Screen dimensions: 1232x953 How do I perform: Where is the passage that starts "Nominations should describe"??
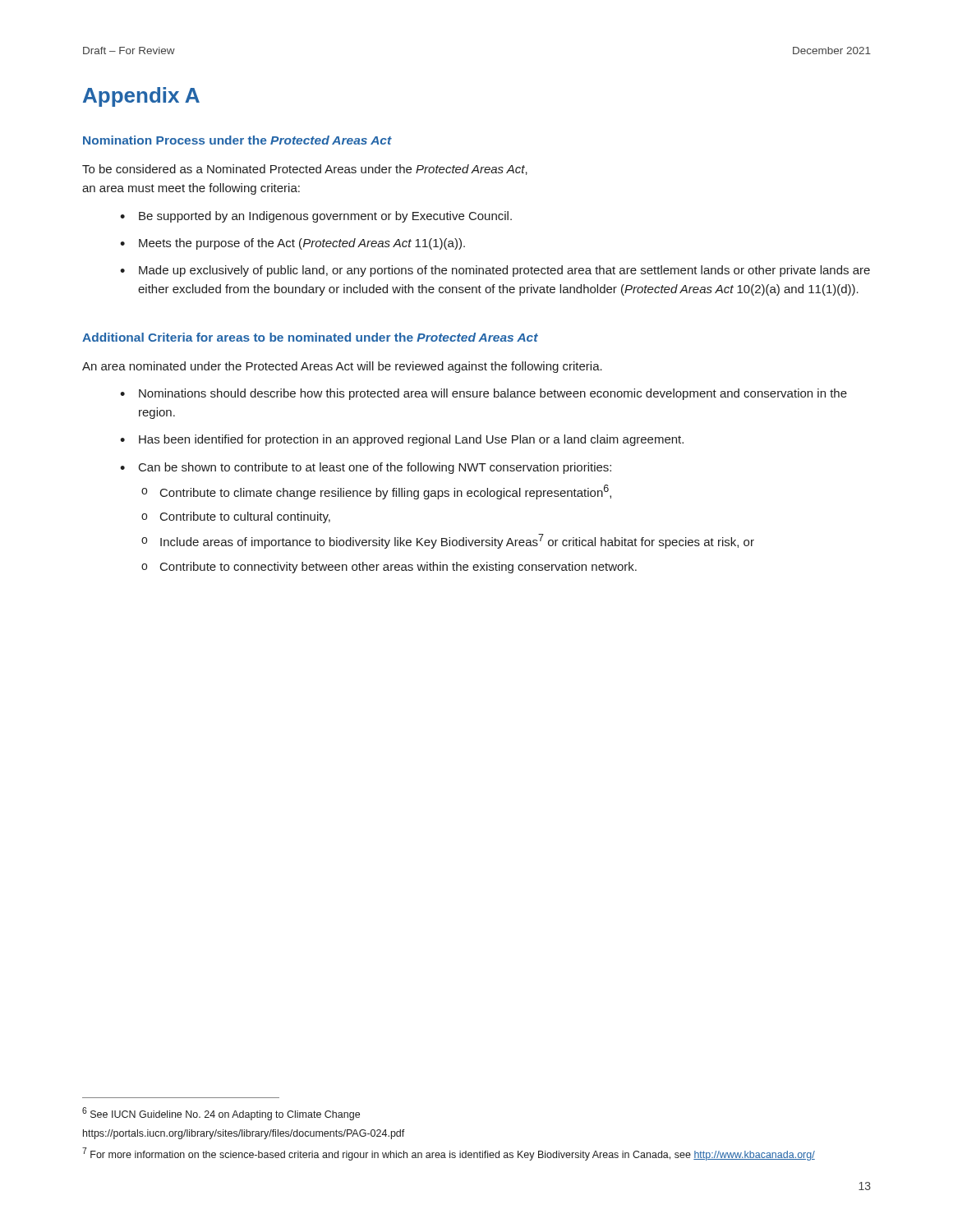tap(493, 402)
